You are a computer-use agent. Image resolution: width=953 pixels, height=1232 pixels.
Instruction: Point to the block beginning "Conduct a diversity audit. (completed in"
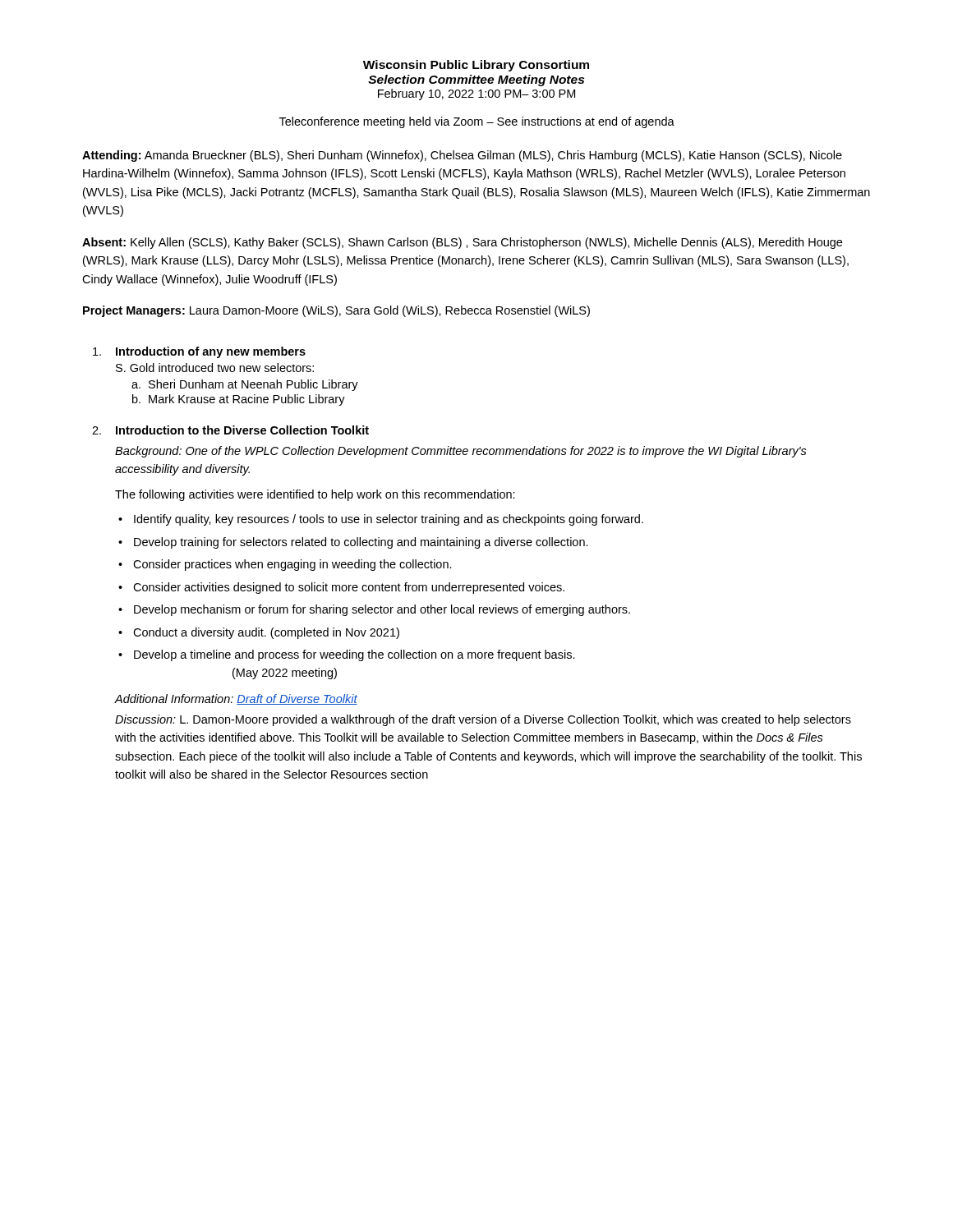coord(267,632)
